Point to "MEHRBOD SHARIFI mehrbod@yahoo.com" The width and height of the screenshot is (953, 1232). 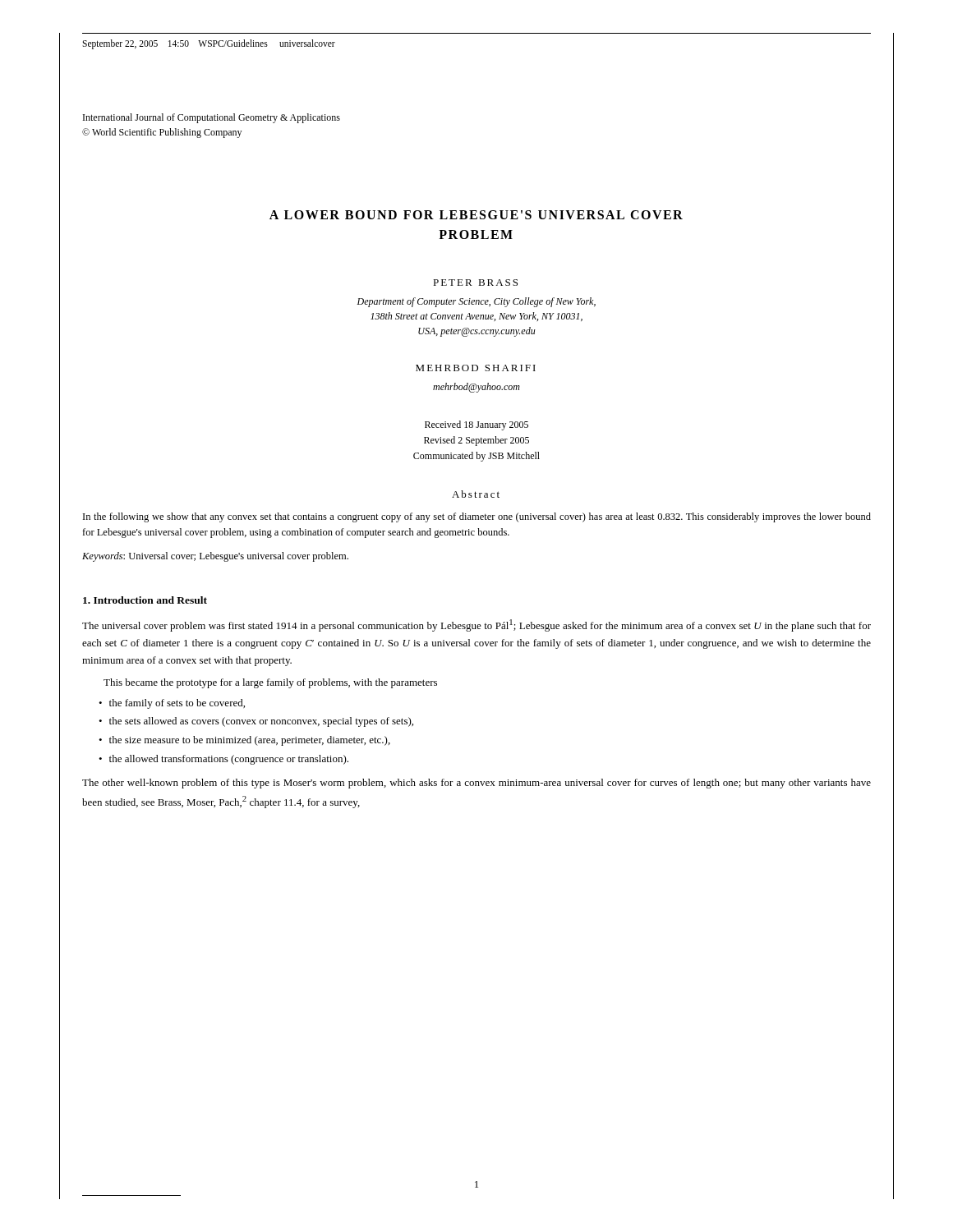click(x=476, y=378)
